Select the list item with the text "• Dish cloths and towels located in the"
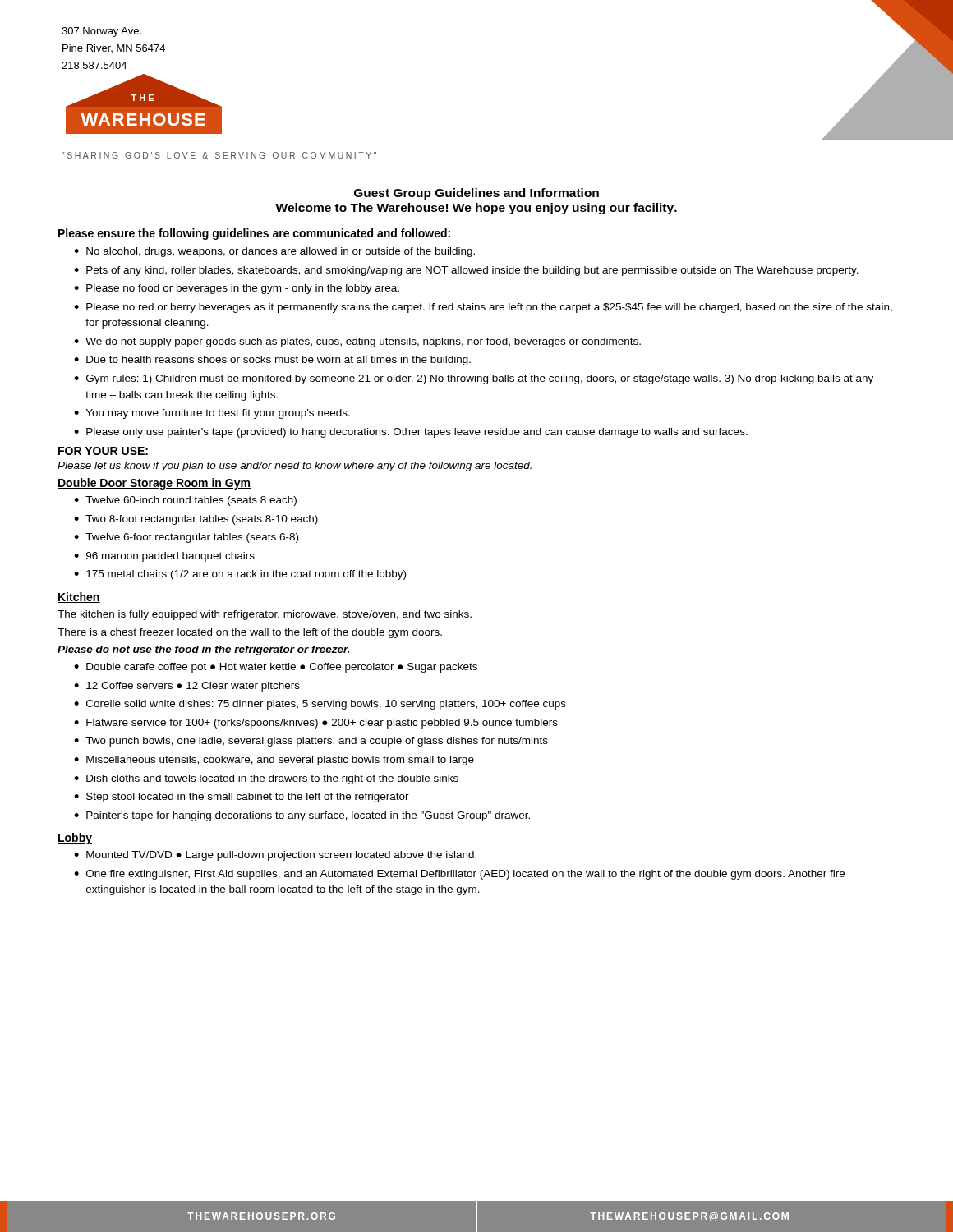The height and width of the screenshot is (1232, 953). point(266,778)
